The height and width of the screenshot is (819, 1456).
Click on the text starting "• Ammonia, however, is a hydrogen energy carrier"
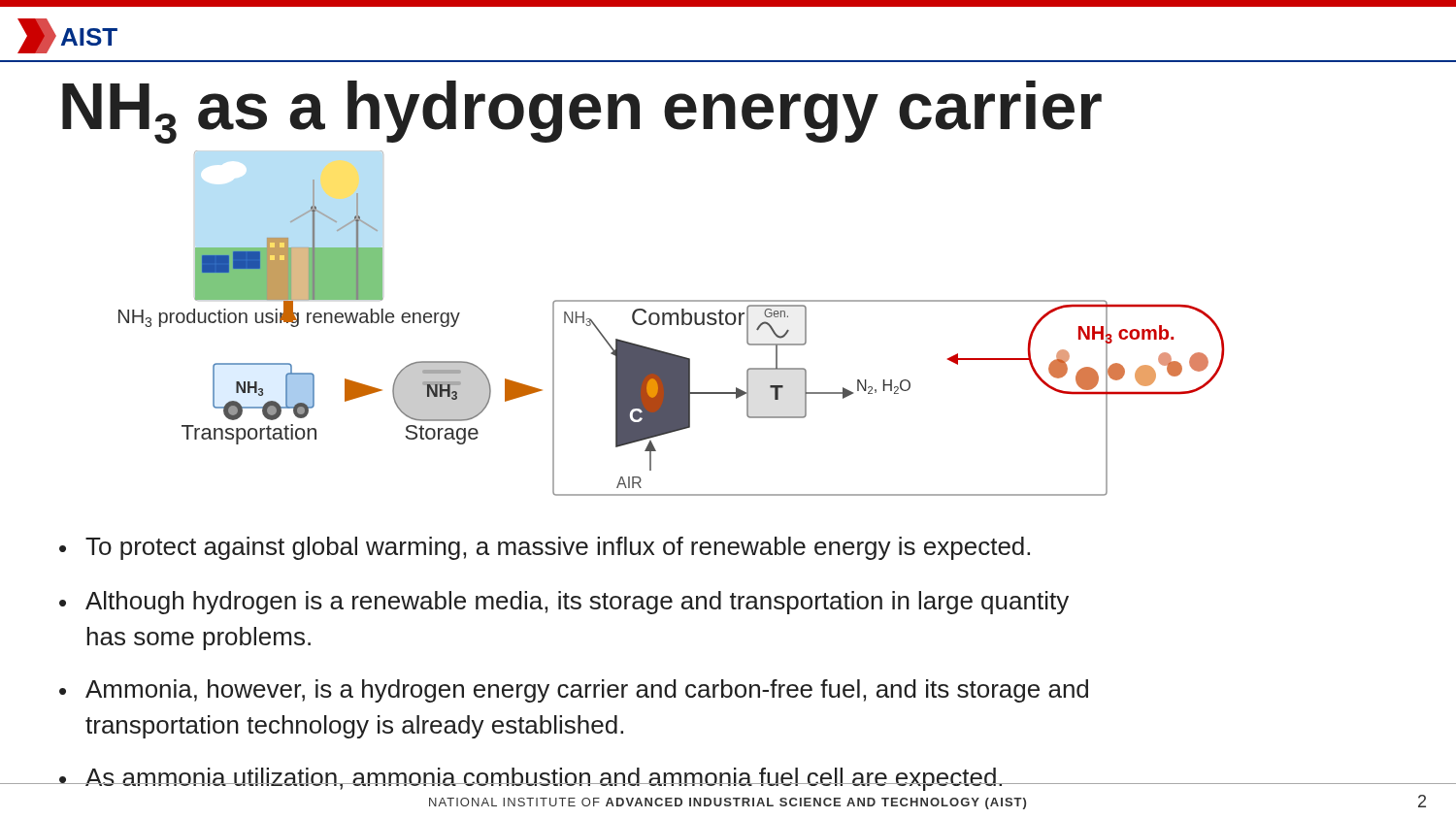point(574,707)
